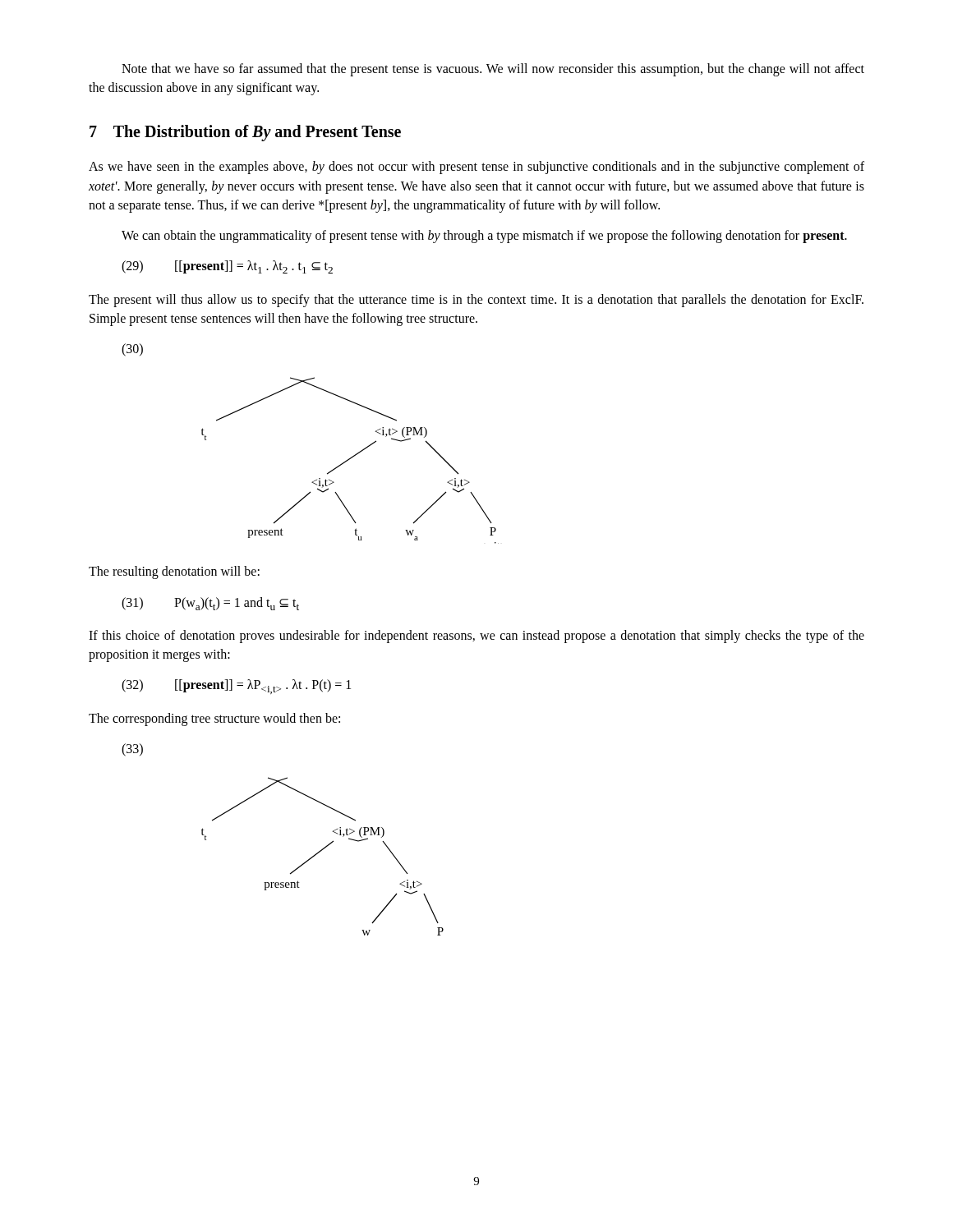Viewport: 953px width, 1232px height.
Task: Select the text block that reads "We can obtain the ungrammaticality of present"
Action: point(485,235)
